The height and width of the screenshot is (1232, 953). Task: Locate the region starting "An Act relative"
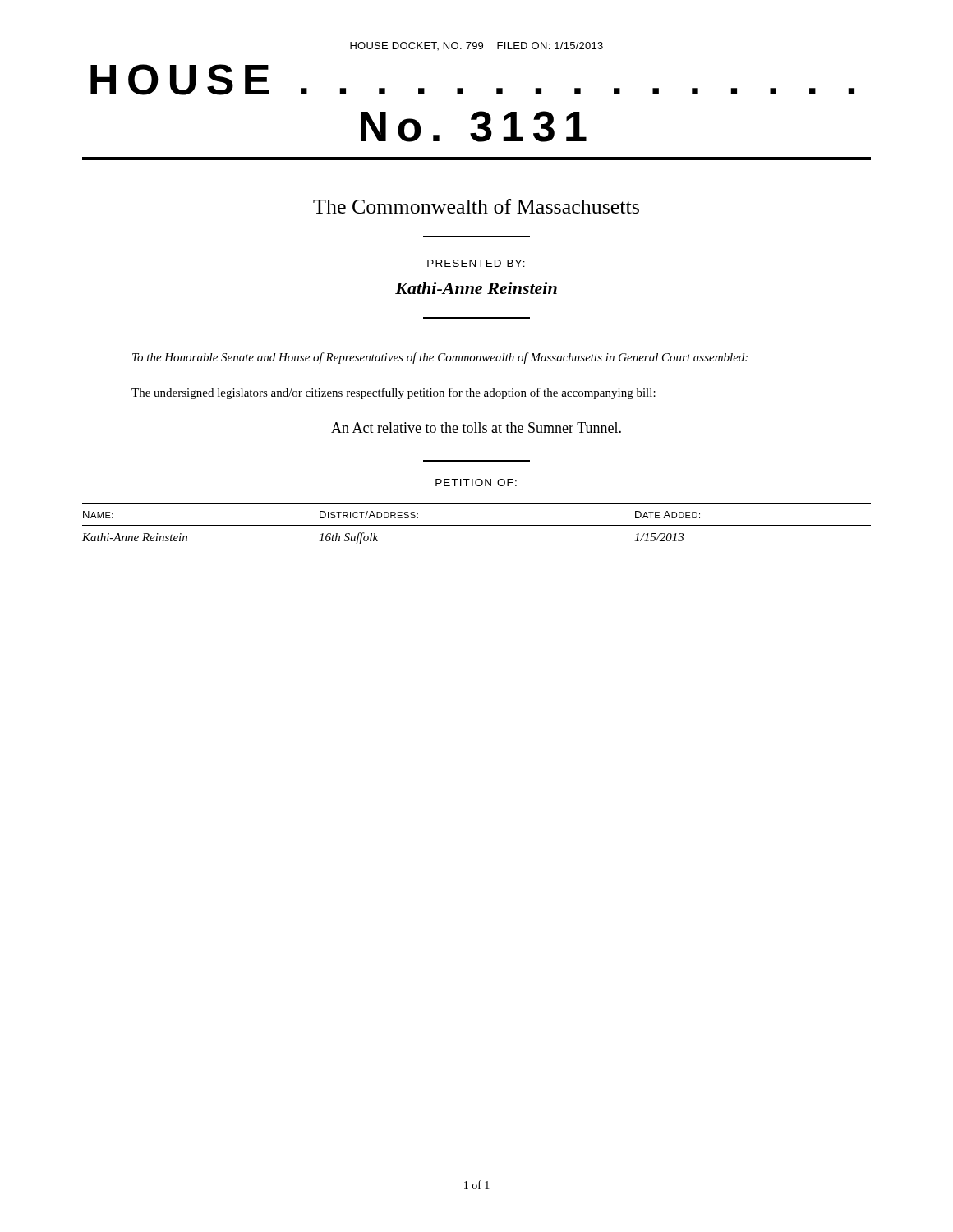(x=476, y=428)
